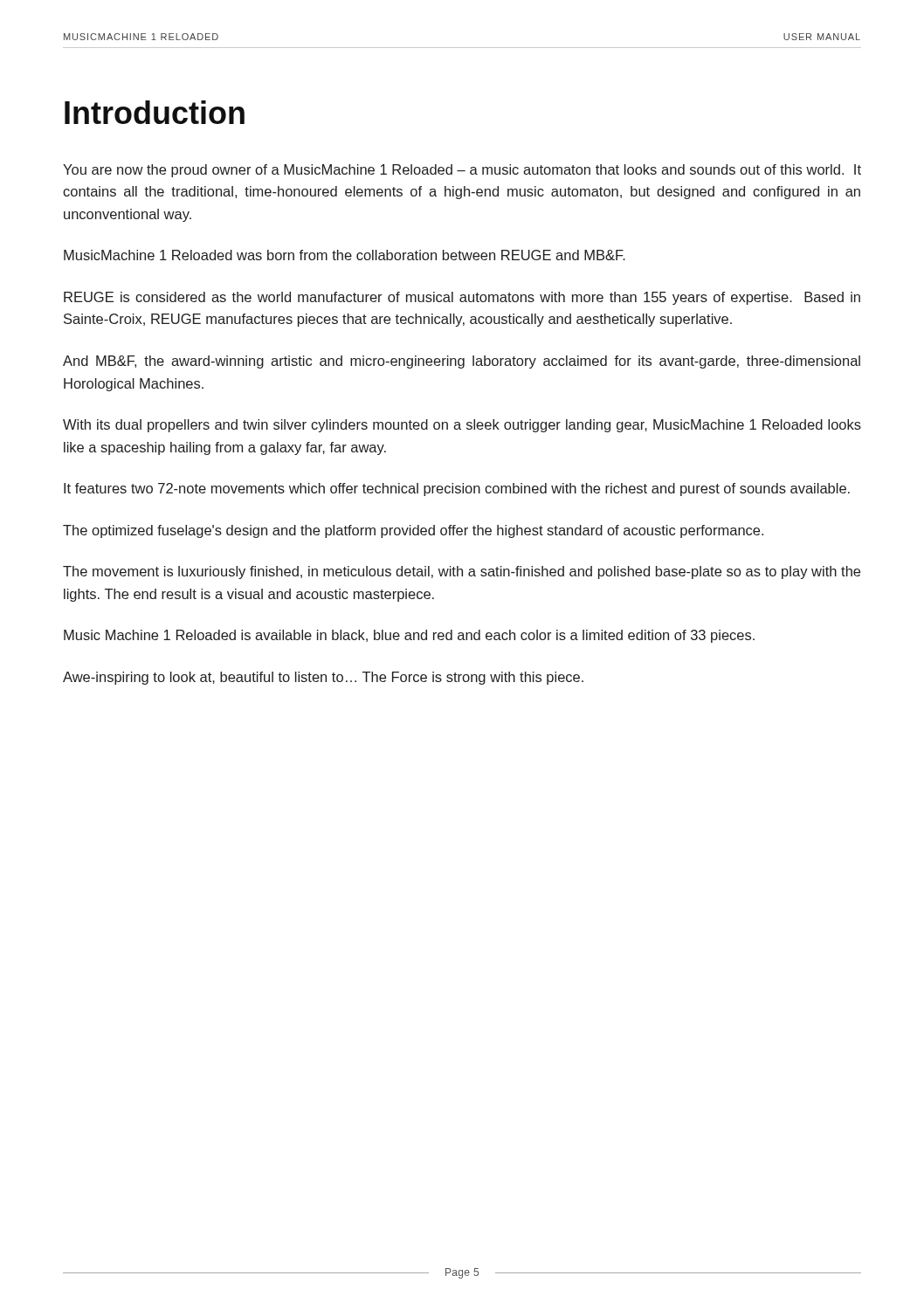Locate the text block with the text "REUGE is considered as"
The width and height of the screenshot is (924, 1310).
pos(462,308)
